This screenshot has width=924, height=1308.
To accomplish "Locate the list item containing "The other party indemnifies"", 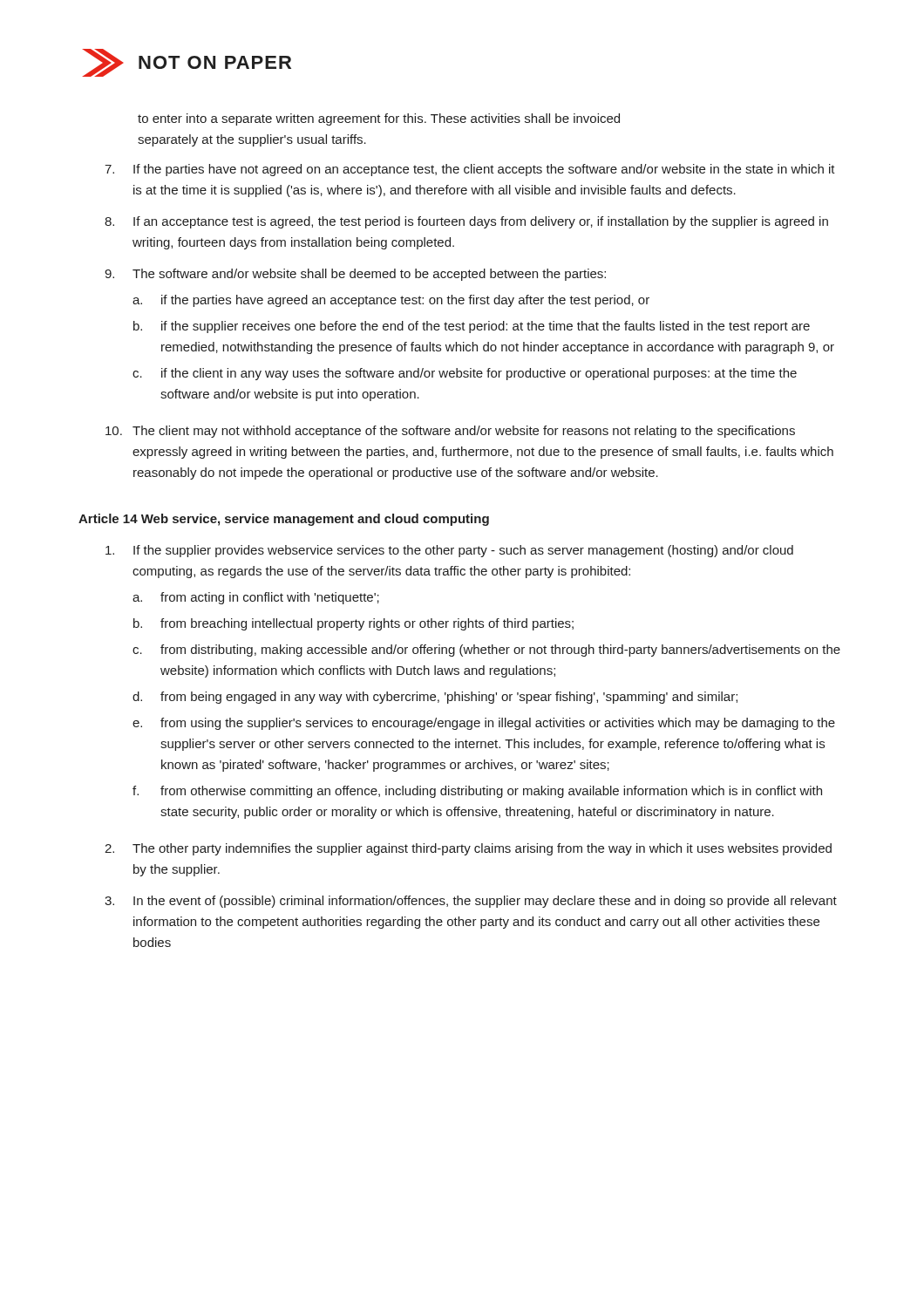I will pyautogui.click(x=489, y=859).
